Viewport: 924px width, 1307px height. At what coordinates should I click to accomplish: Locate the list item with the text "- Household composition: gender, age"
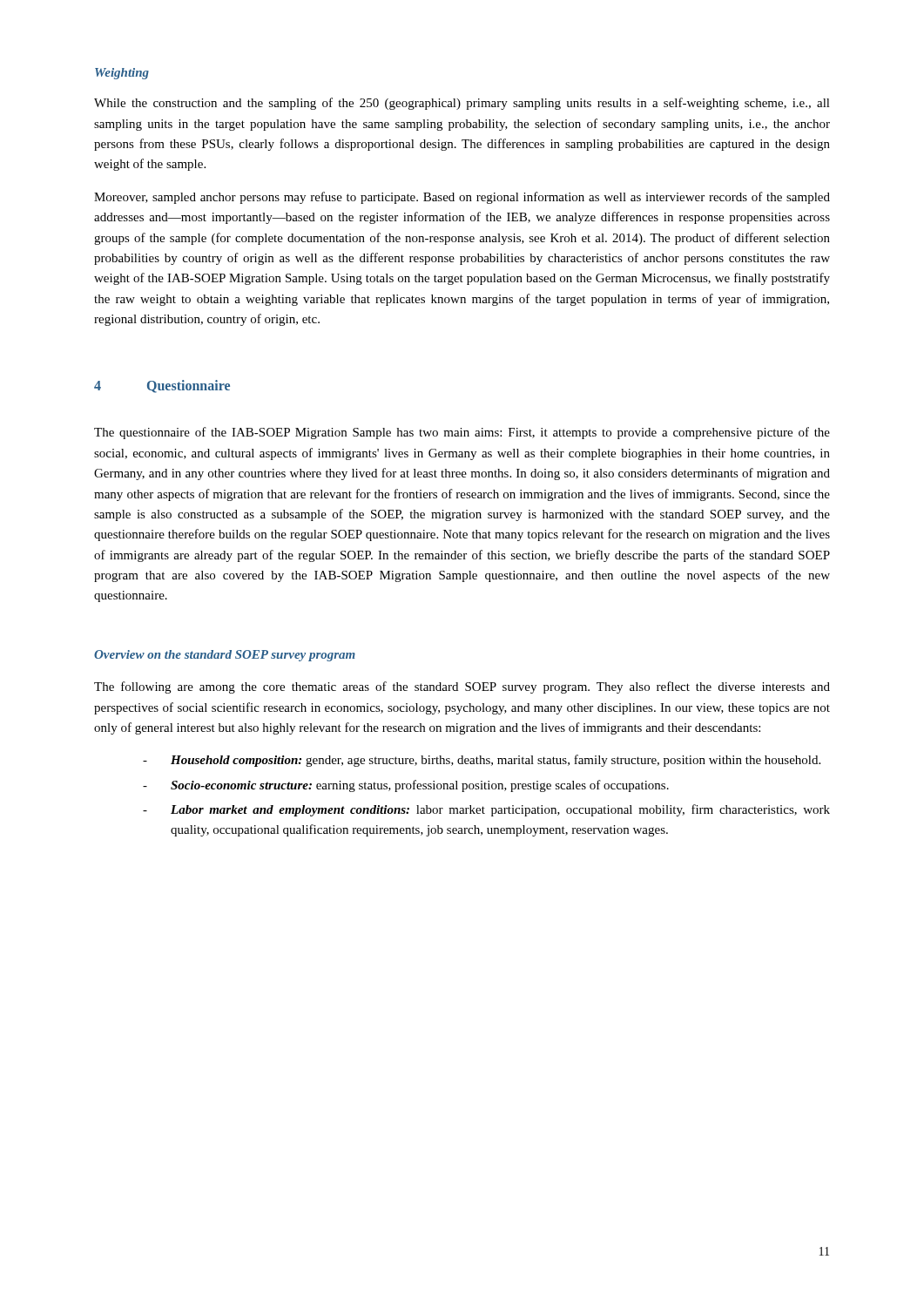(474, 761)
